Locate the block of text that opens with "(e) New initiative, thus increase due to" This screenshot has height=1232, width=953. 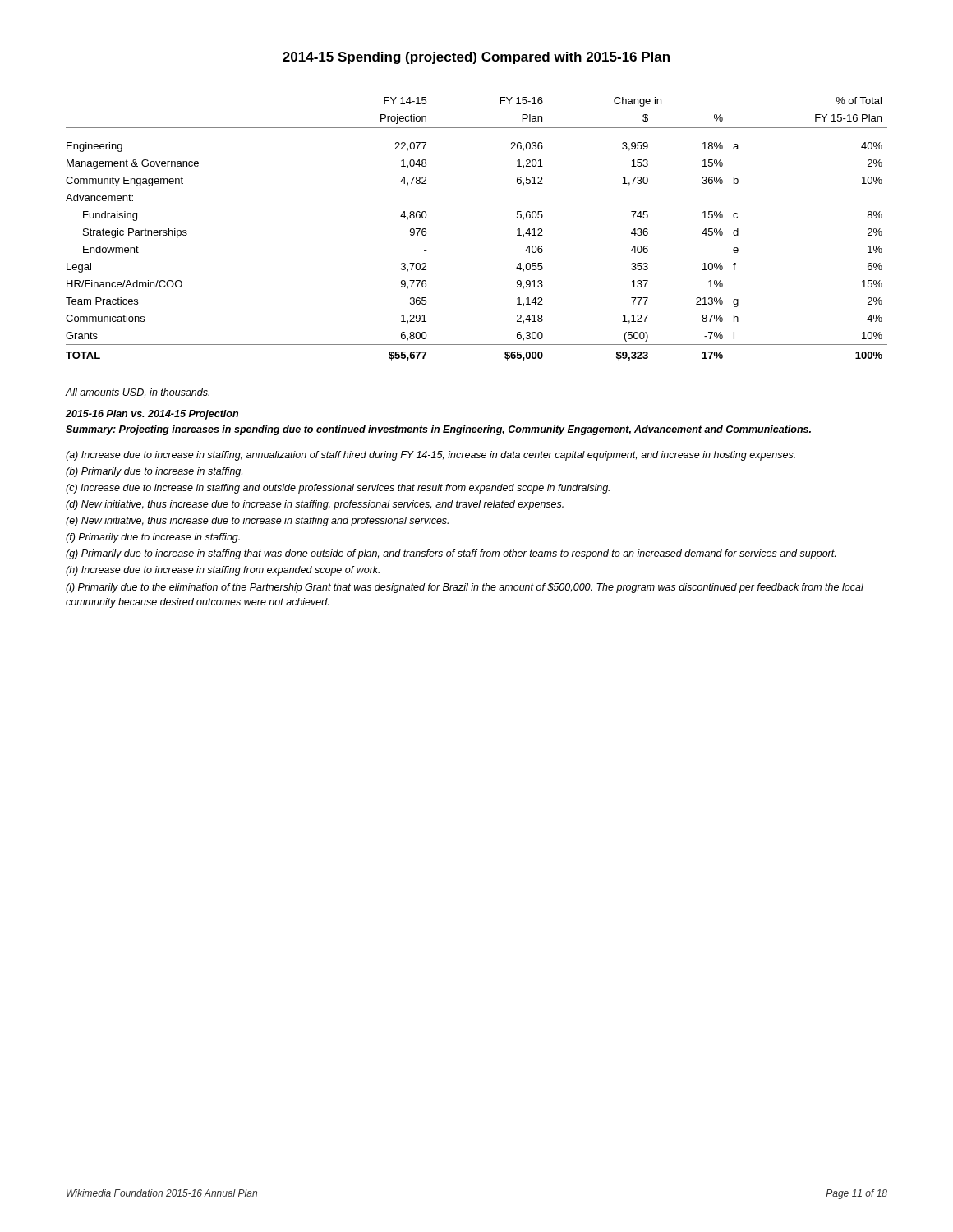pyautogui.click(x=258, y=521)
